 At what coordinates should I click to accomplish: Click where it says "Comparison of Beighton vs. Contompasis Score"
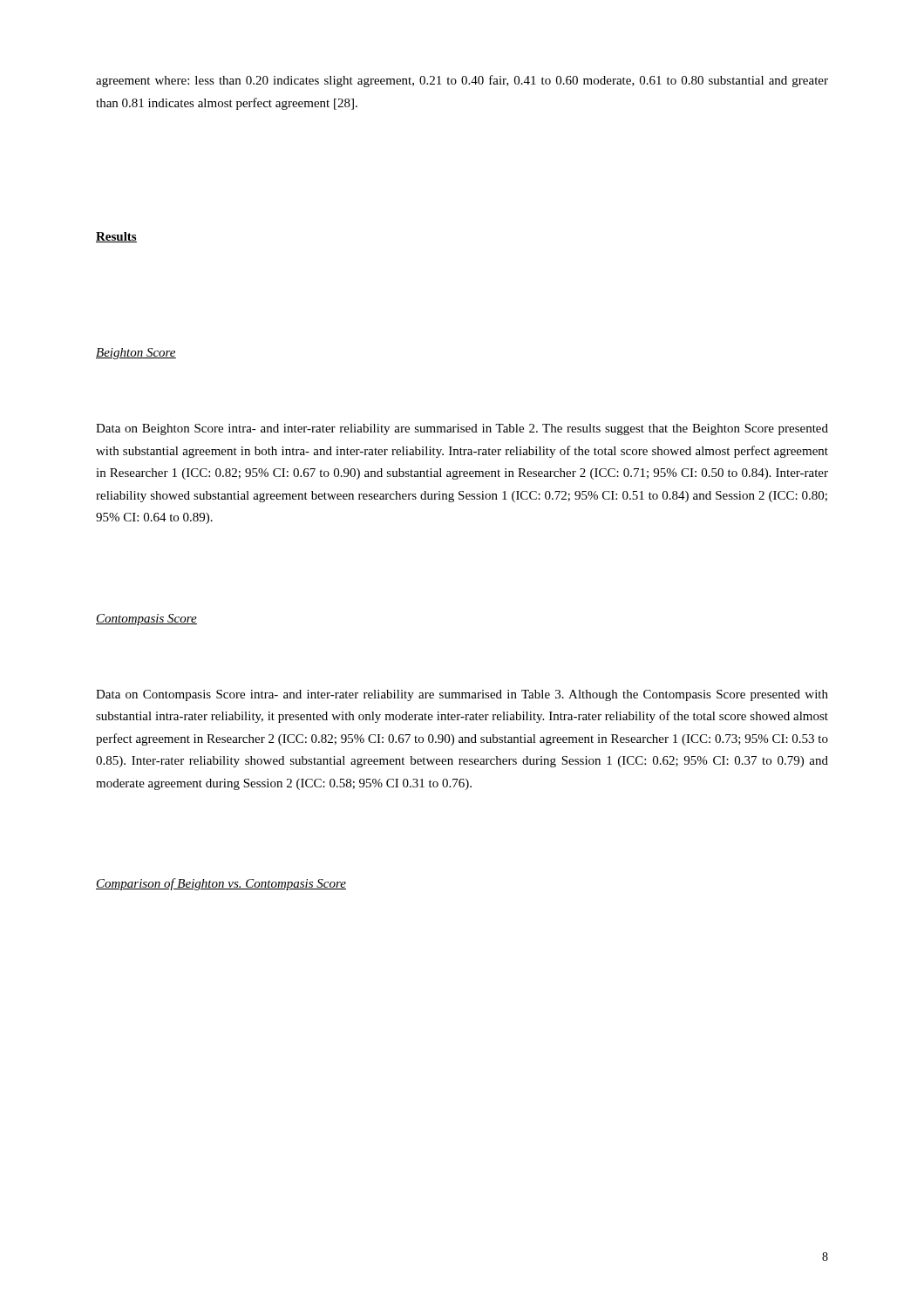click(221, 883)
